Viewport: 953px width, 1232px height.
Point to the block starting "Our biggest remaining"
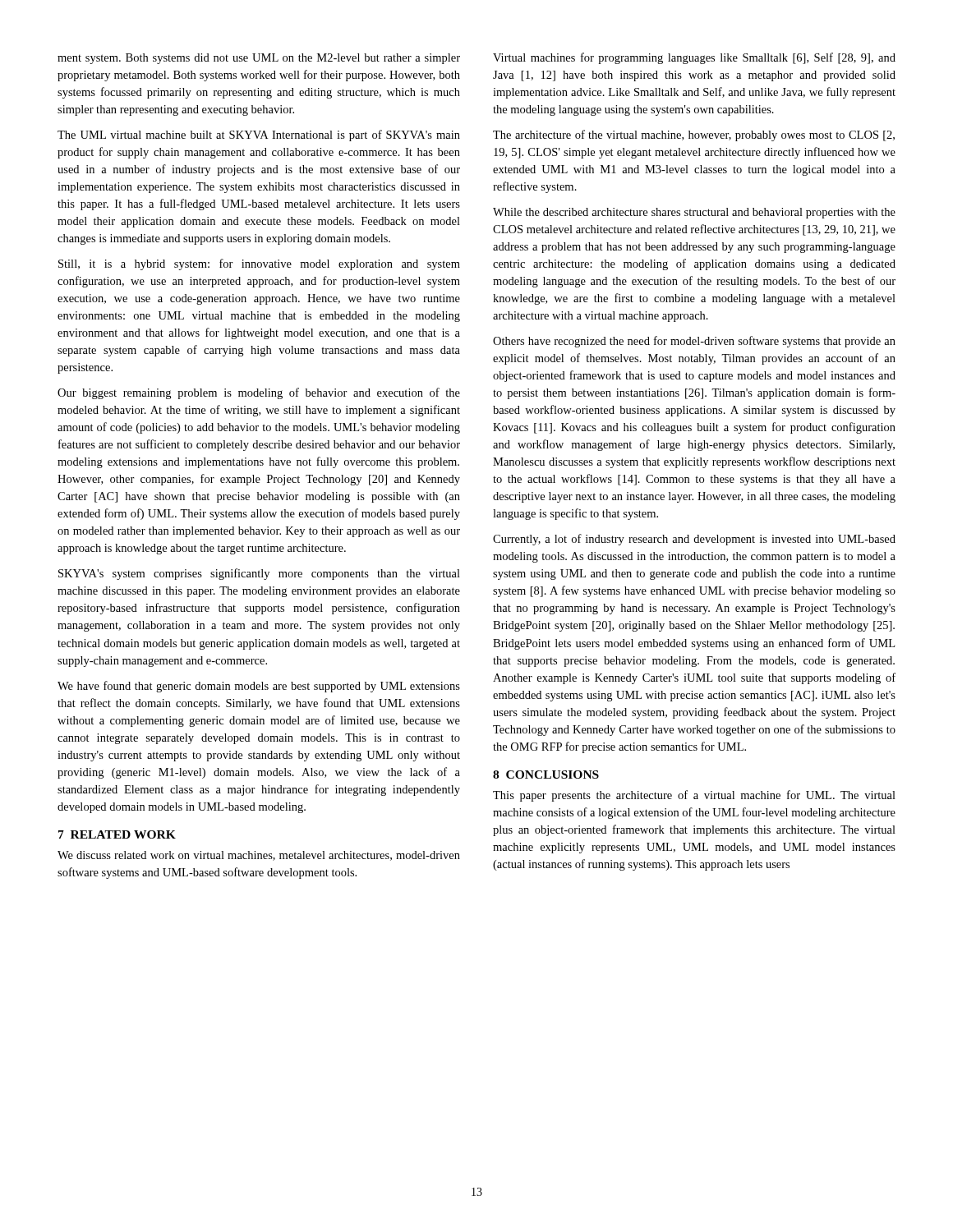[x=259, y=471]
